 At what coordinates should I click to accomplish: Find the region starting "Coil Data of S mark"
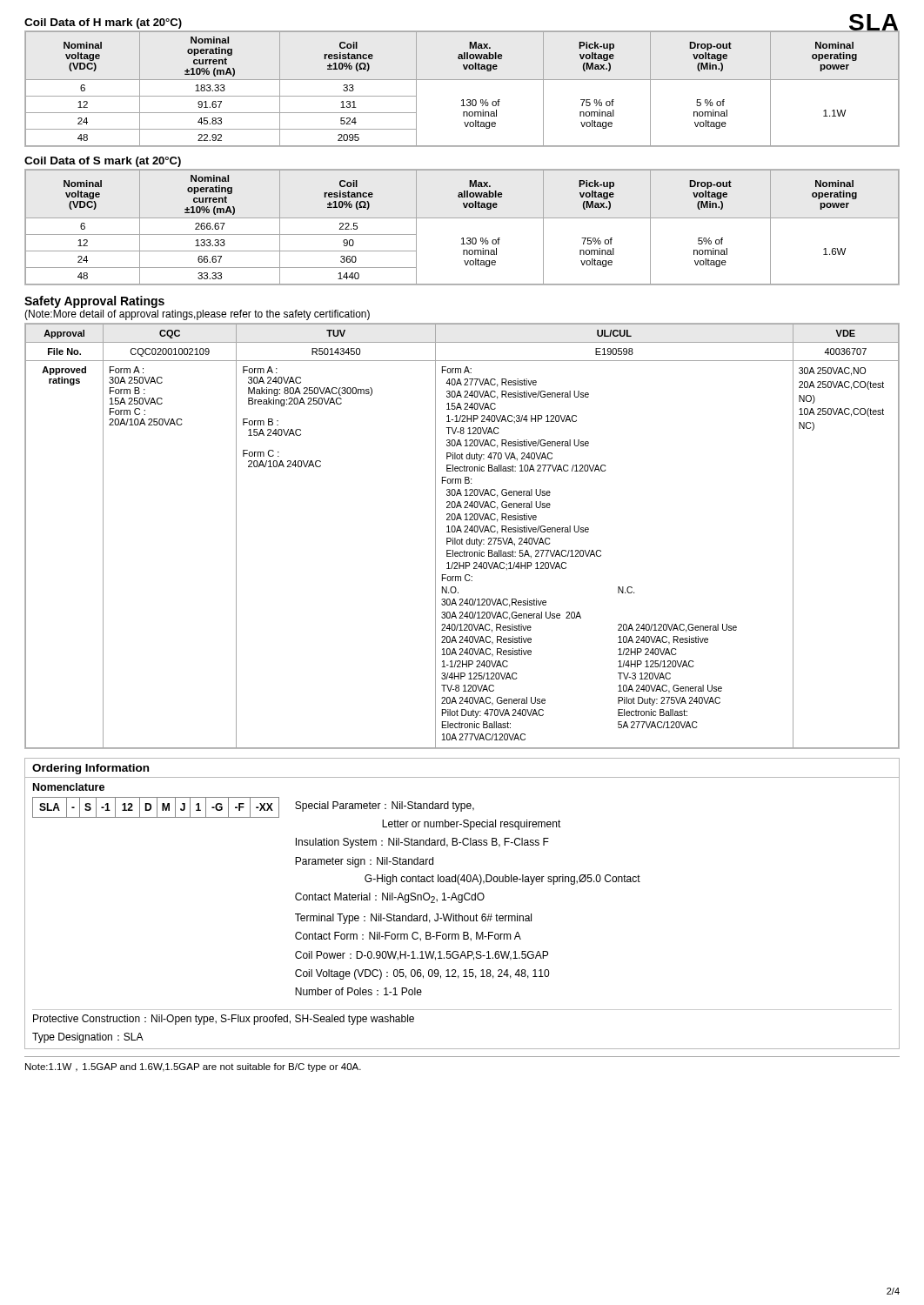point(78,161)
